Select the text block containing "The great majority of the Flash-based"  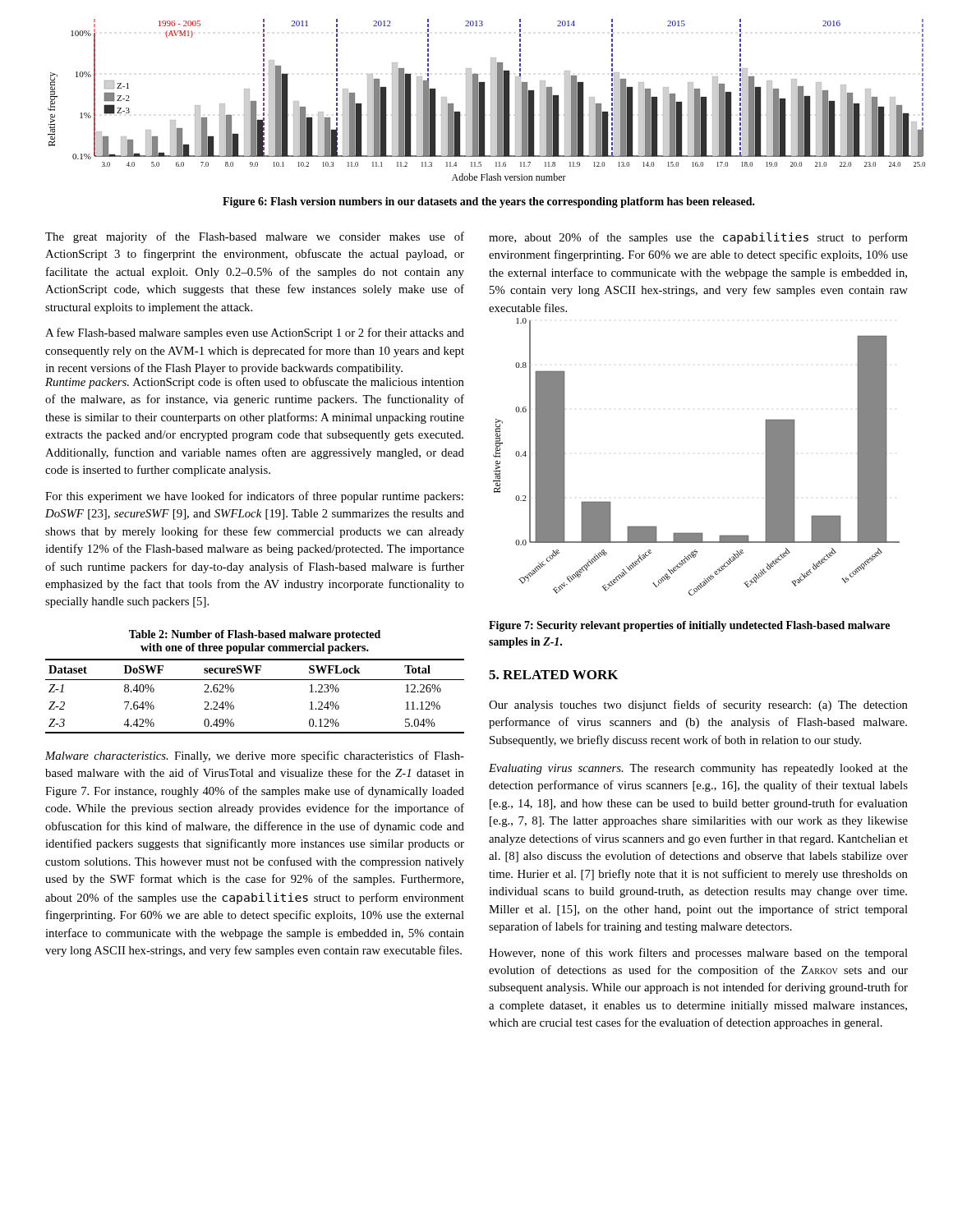(255, 303)
